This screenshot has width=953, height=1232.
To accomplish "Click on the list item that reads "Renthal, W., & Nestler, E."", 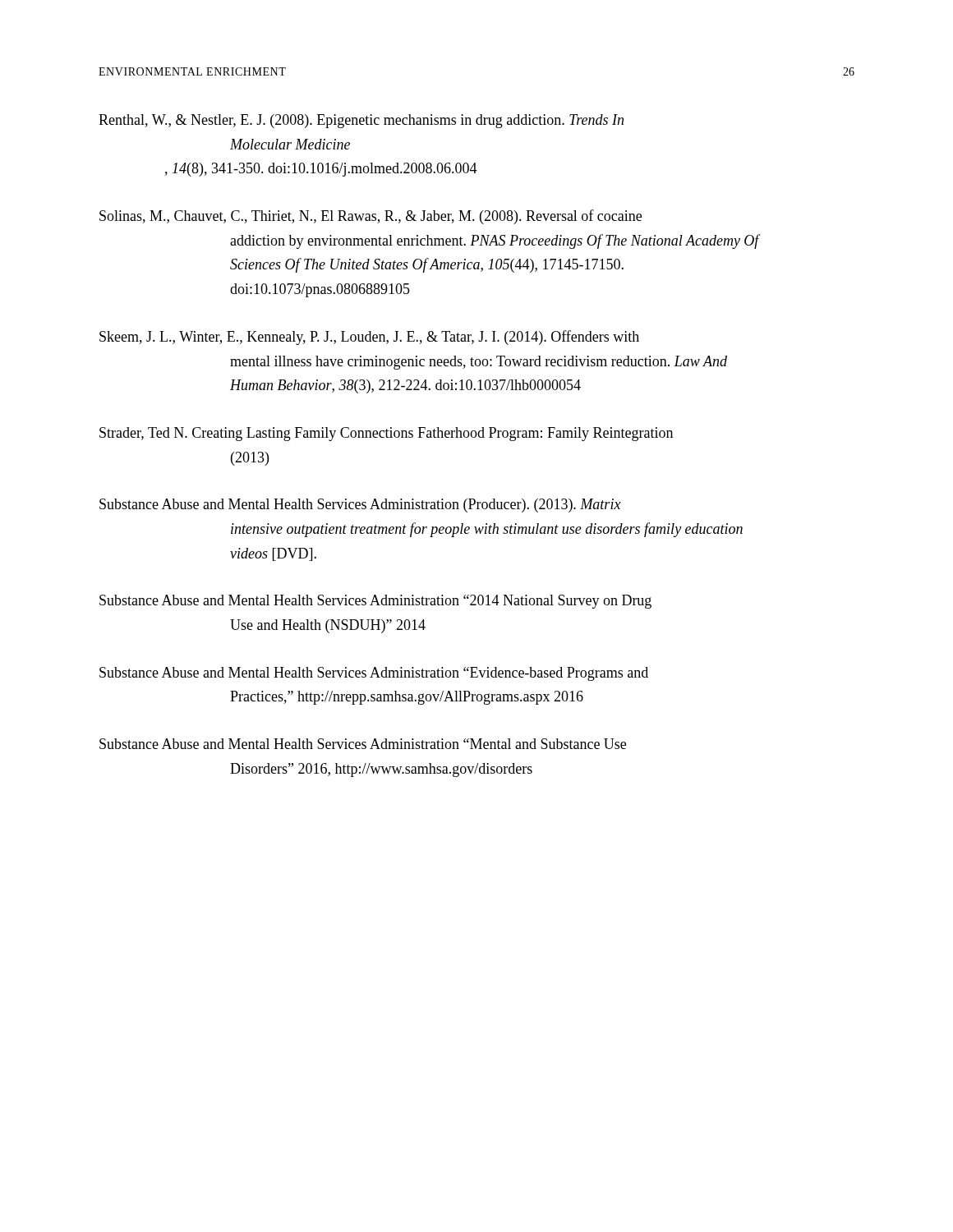I will point(361,121).
